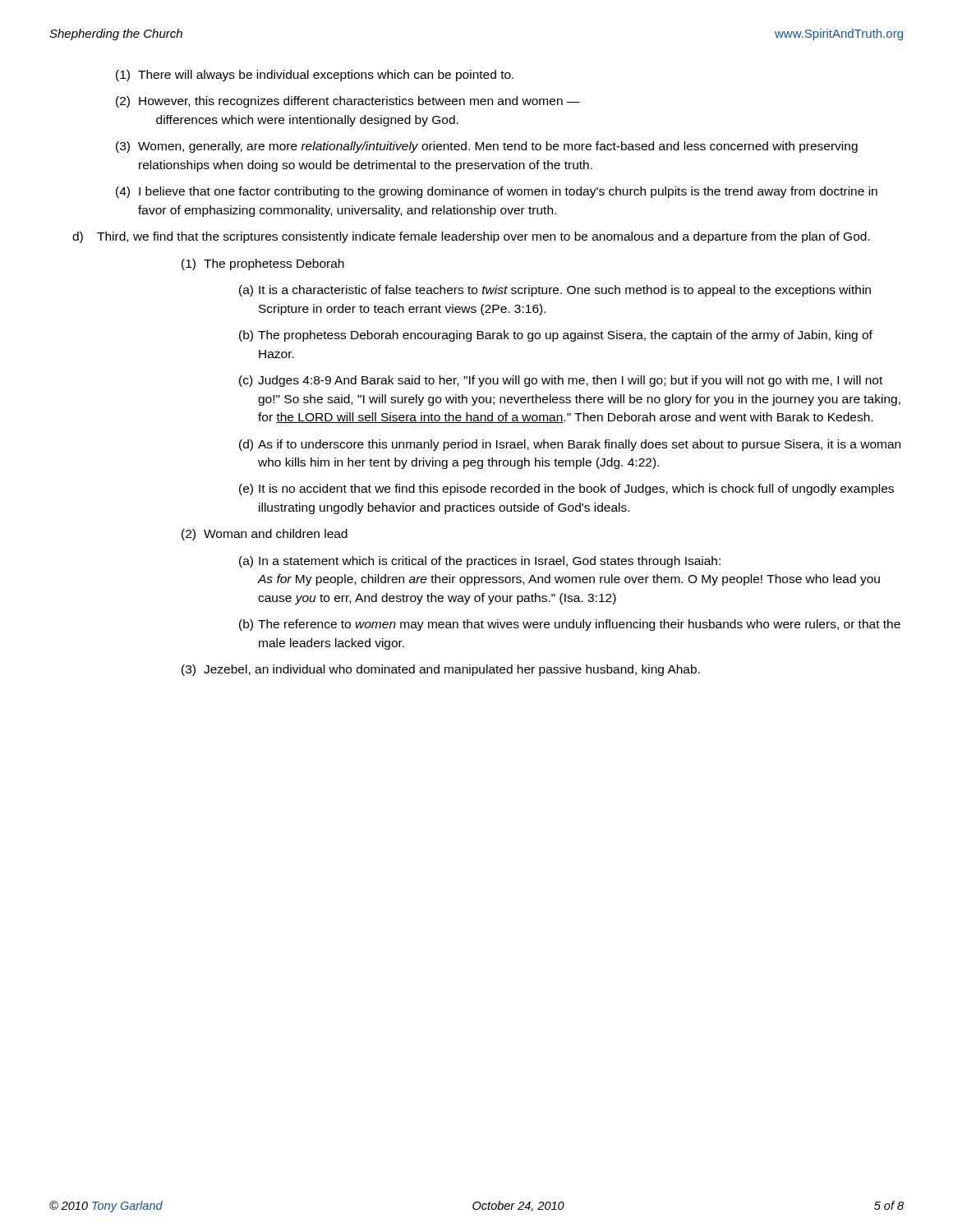Click on the list item that says "(3) Jezebel, an individual who dominated"

(x=542, y=670)
